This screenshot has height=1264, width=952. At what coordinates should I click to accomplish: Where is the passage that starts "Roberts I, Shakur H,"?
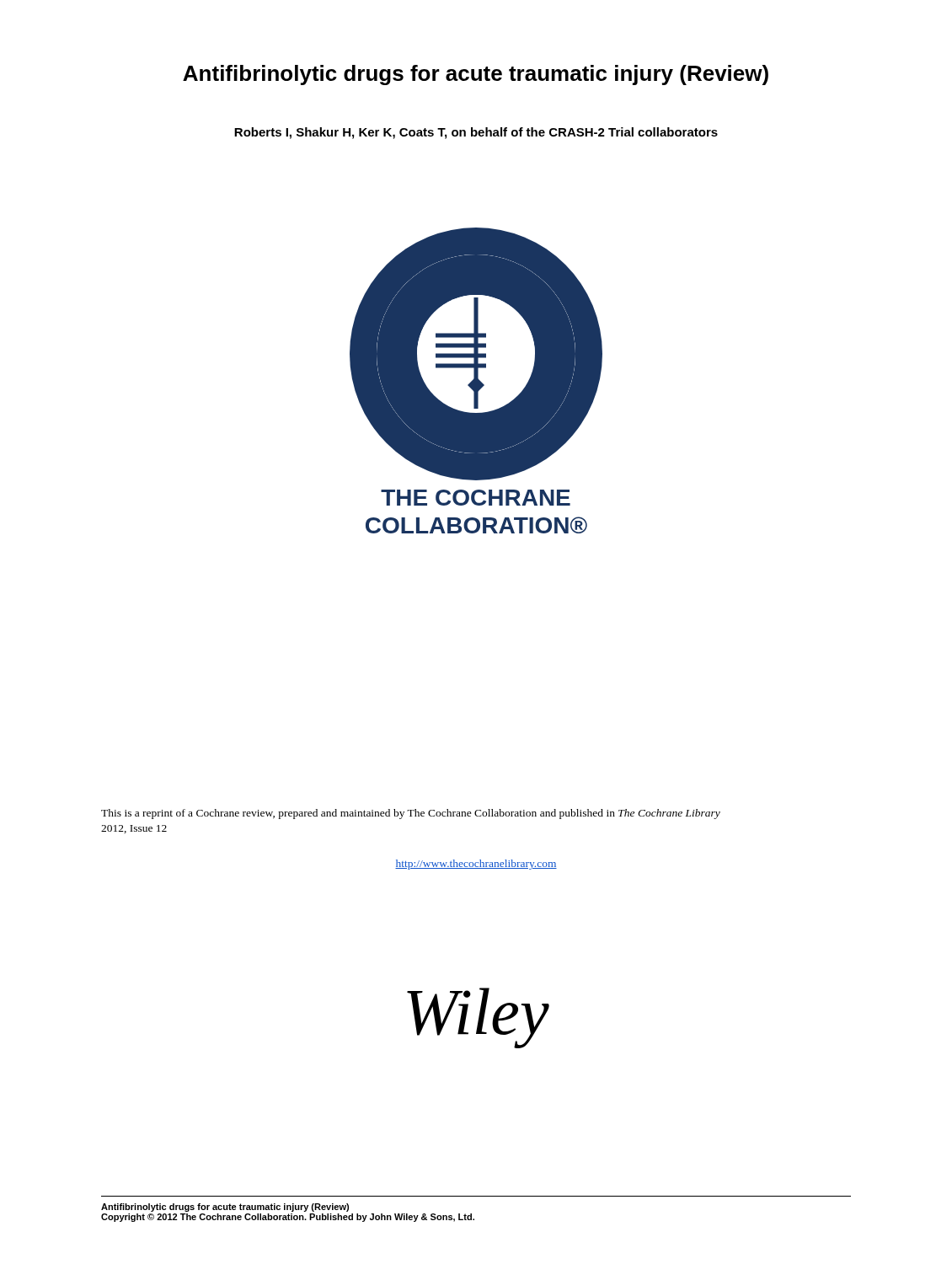(476, 132)
